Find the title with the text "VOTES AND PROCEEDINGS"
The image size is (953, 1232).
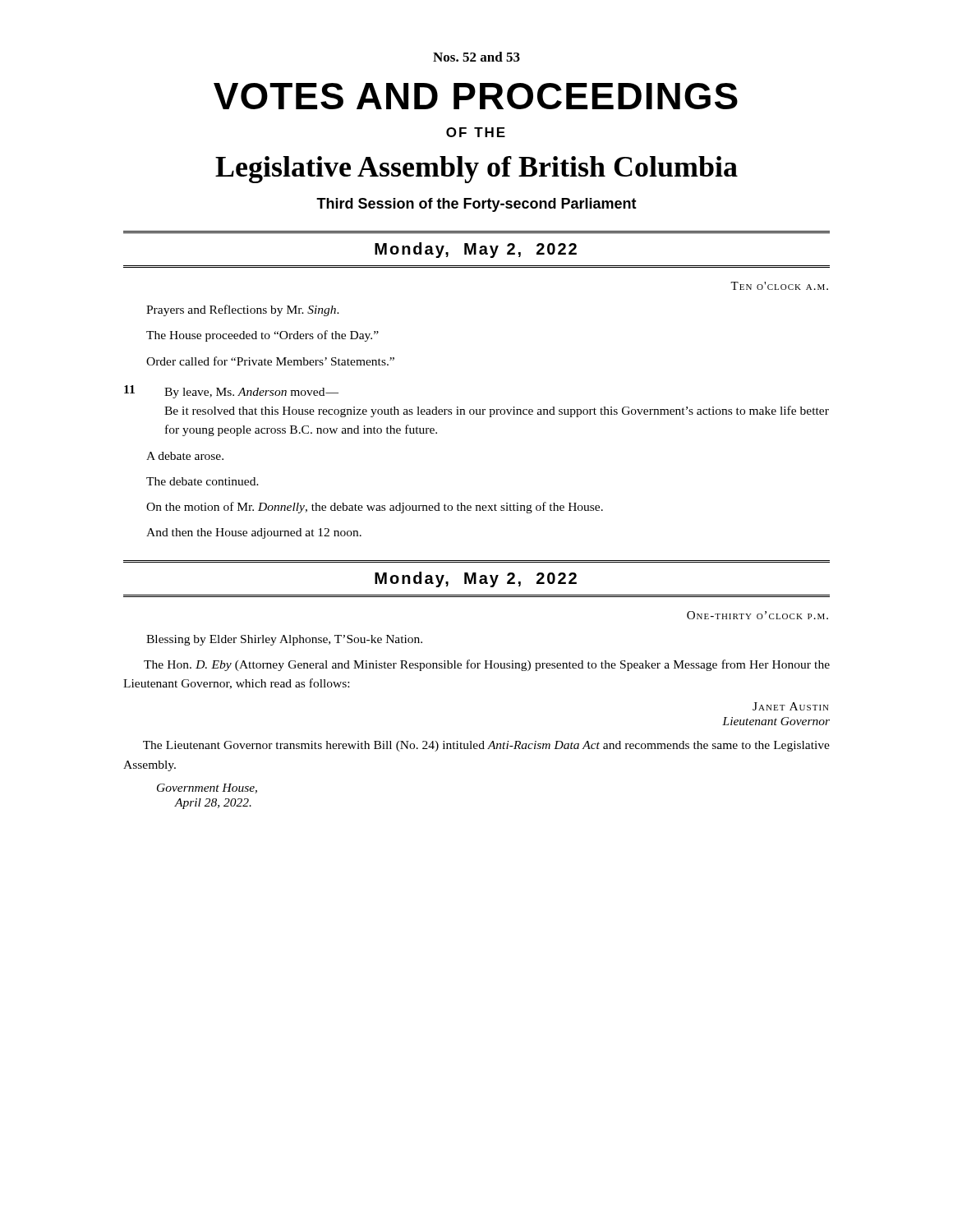(x=476, y=96)
